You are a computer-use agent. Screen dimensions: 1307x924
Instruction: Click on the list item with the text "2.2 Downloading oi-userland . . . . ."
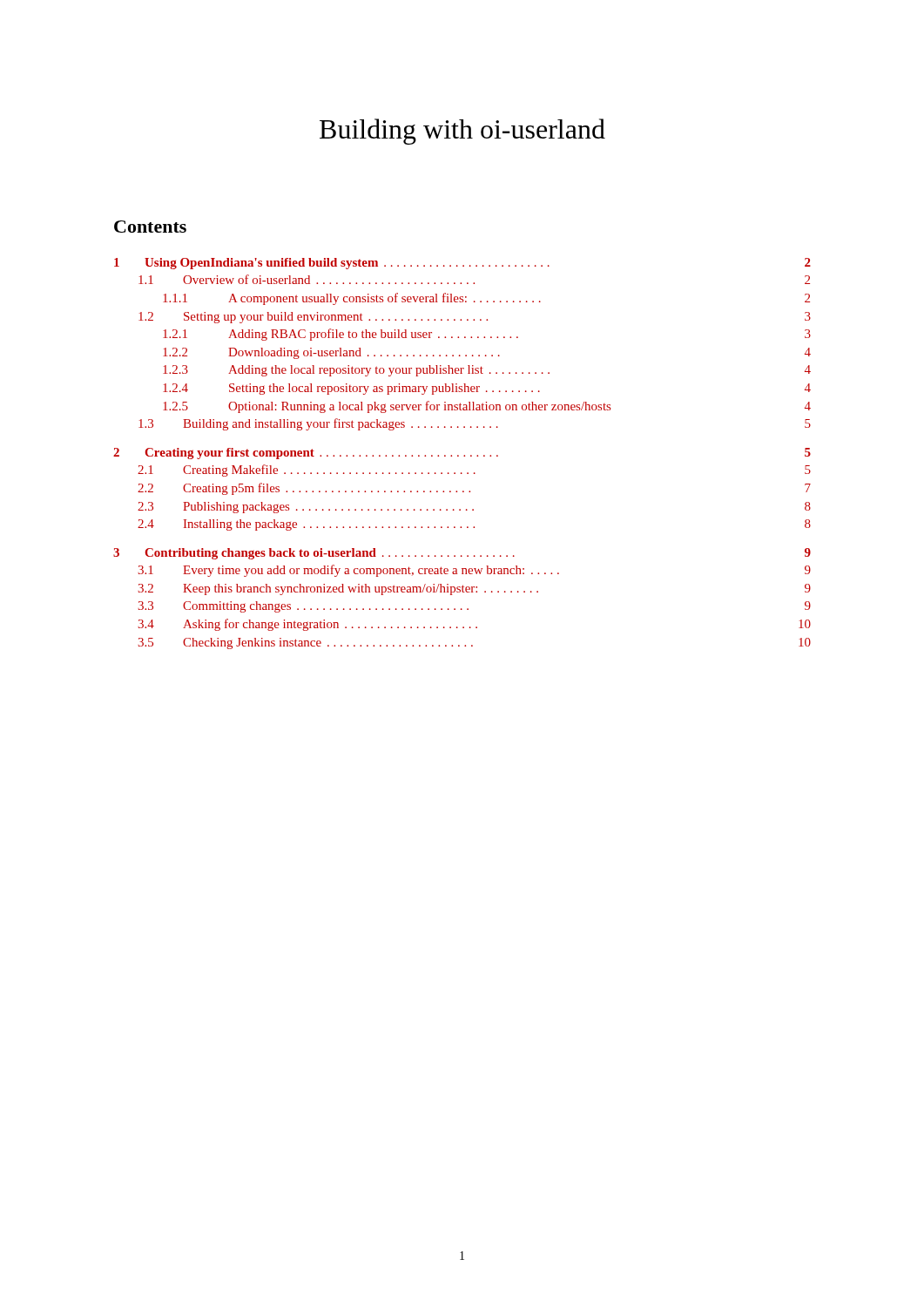pos(462,352)
